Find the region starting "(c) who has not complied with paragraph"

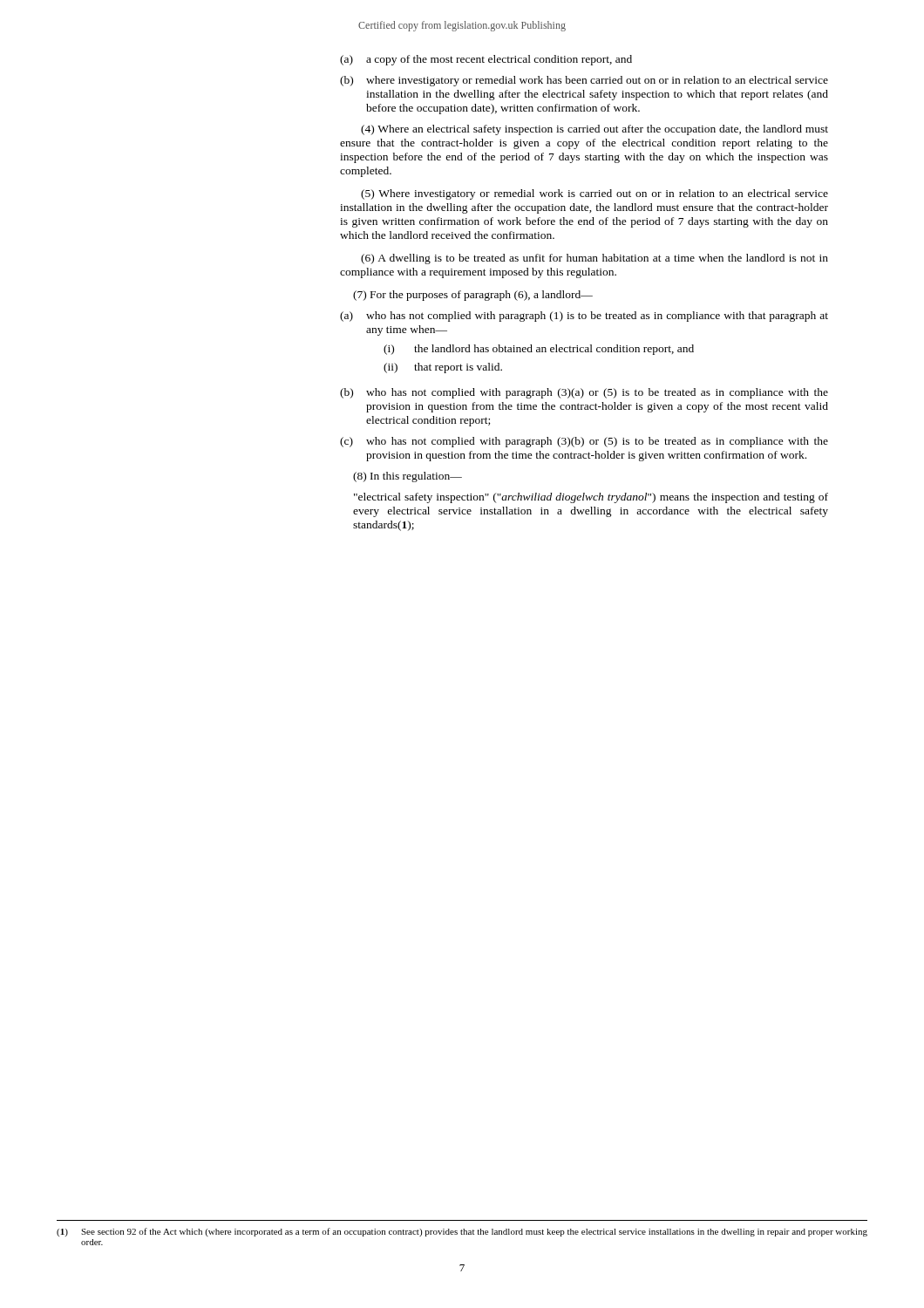click(x=584, y=448)
